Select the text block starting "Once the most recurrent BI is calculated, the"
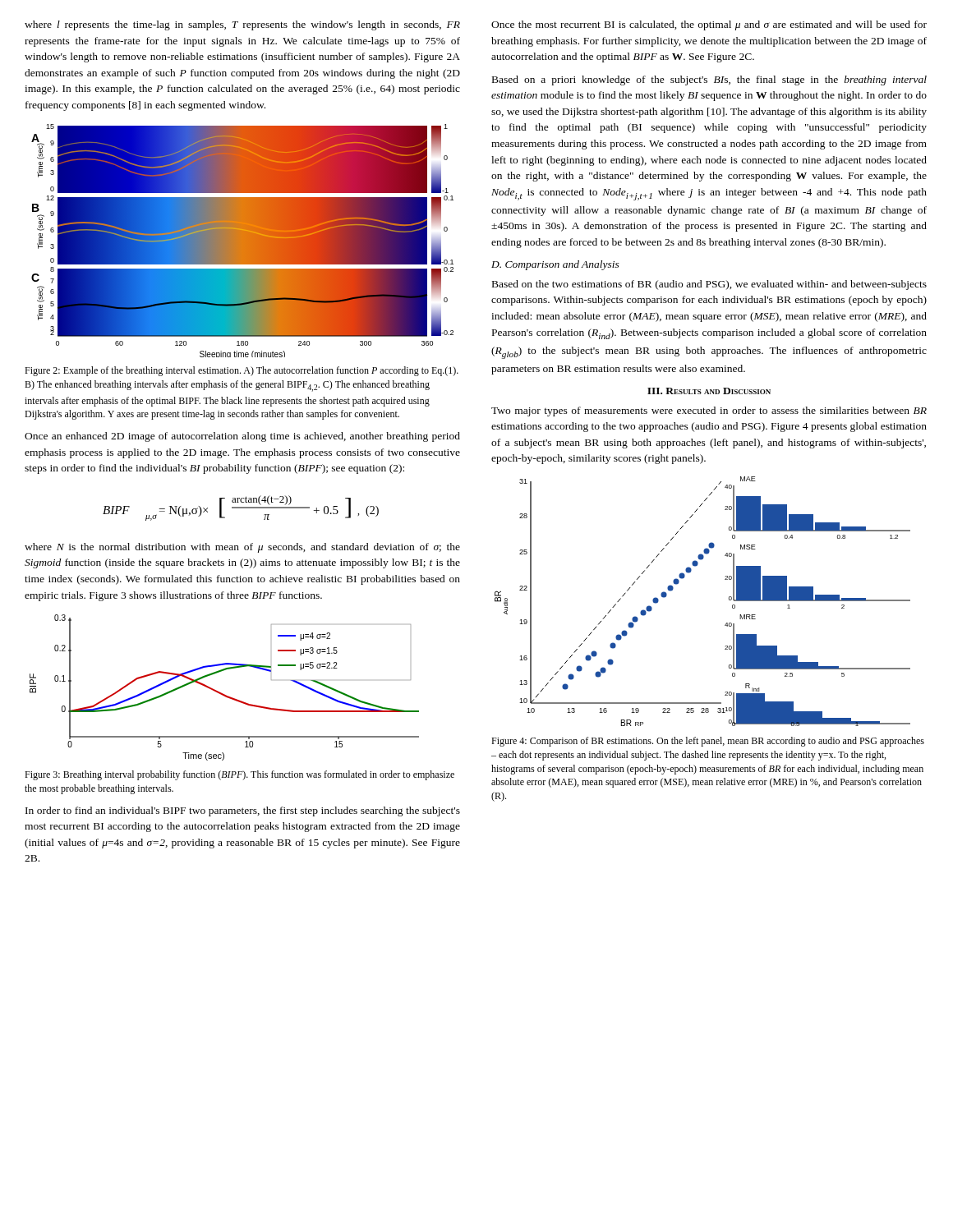Image resolution: width=953 pixels, height=1232 pixels. tap(709, 41)
